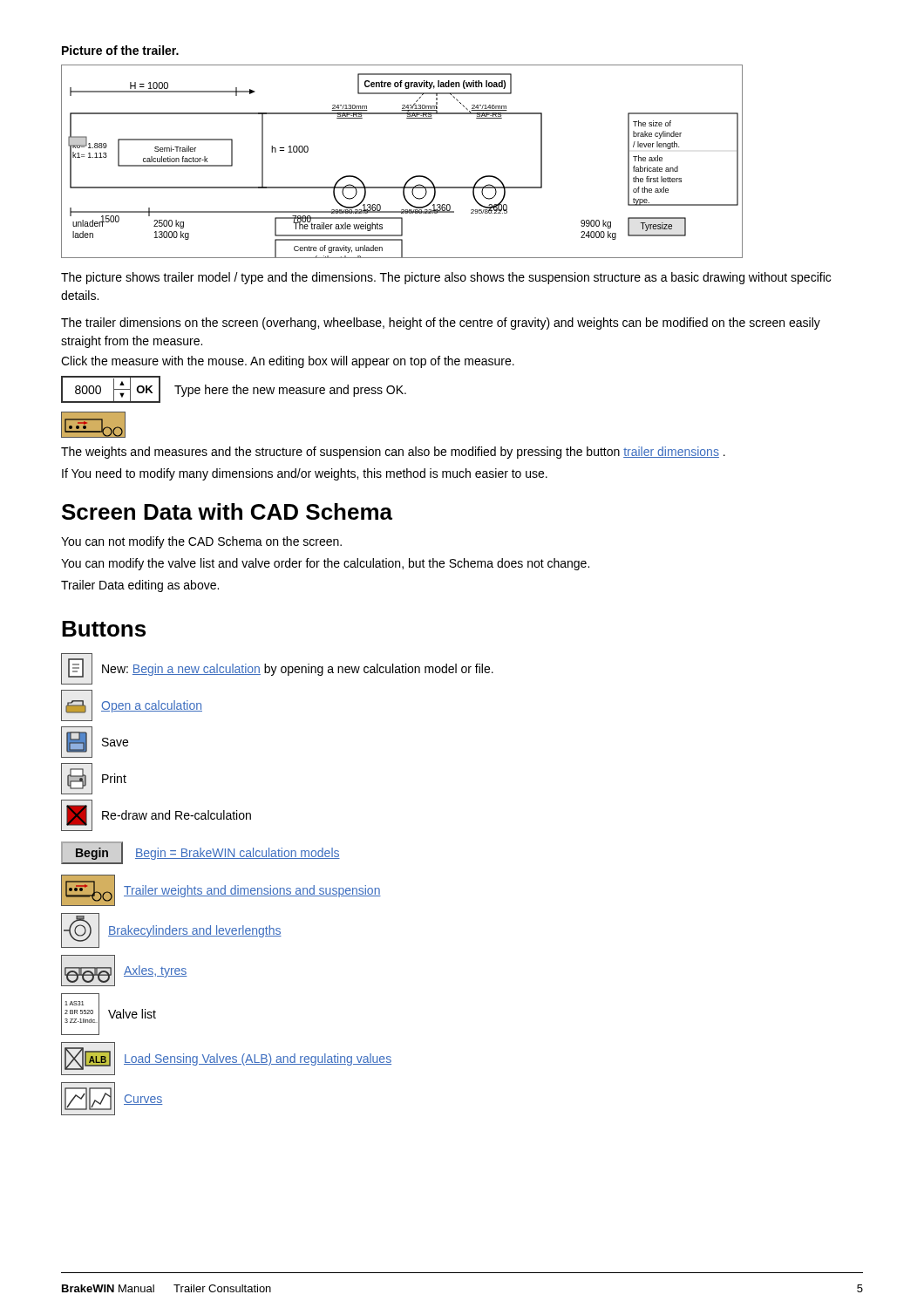The image size is (924, 1308).
Task: Locate the block starting "Re-draw and Re-calculation"
Action: coord(156,815)
